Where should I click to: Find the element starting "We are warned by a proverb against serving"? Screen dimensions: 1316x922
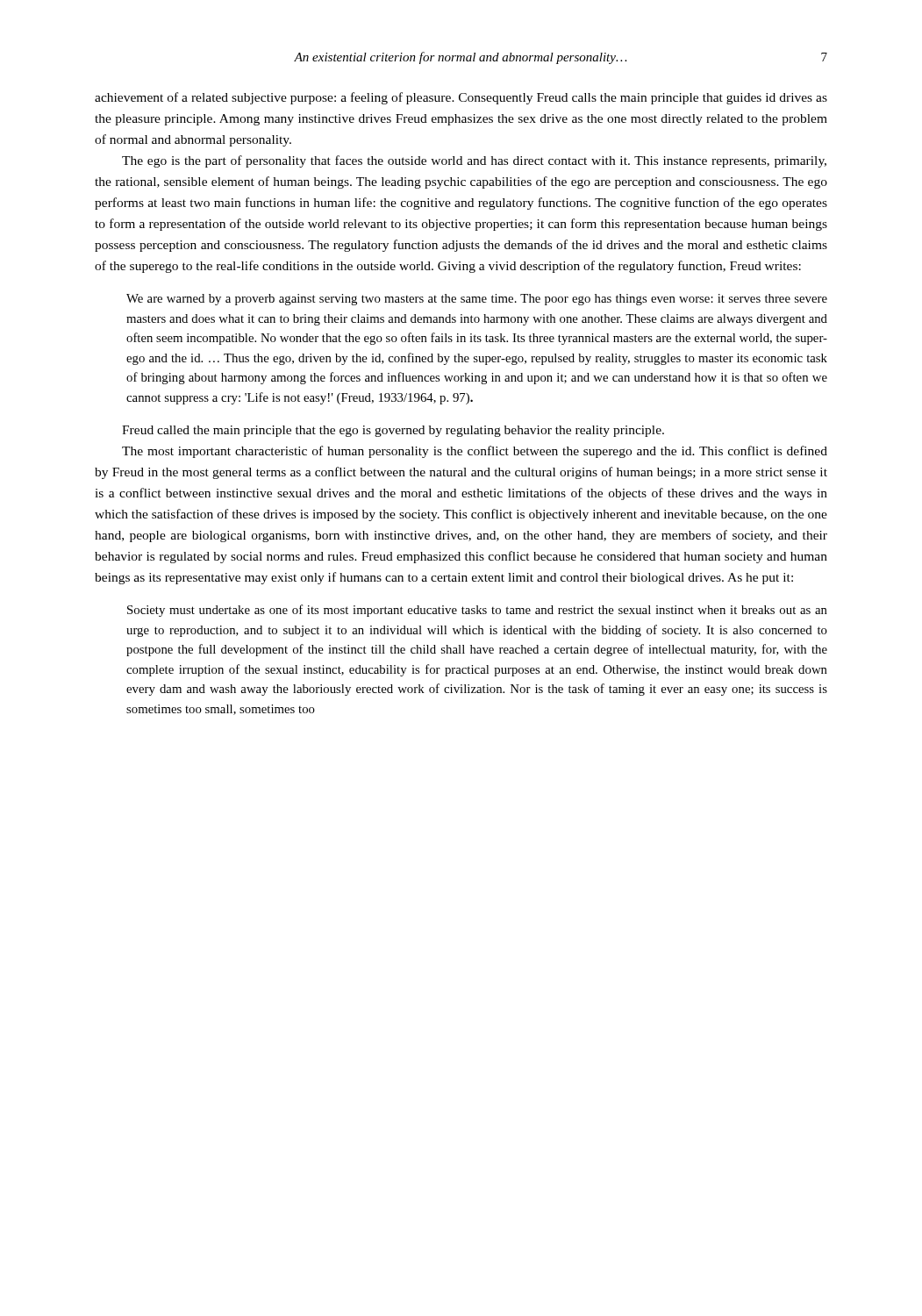(x=477, y=348)
